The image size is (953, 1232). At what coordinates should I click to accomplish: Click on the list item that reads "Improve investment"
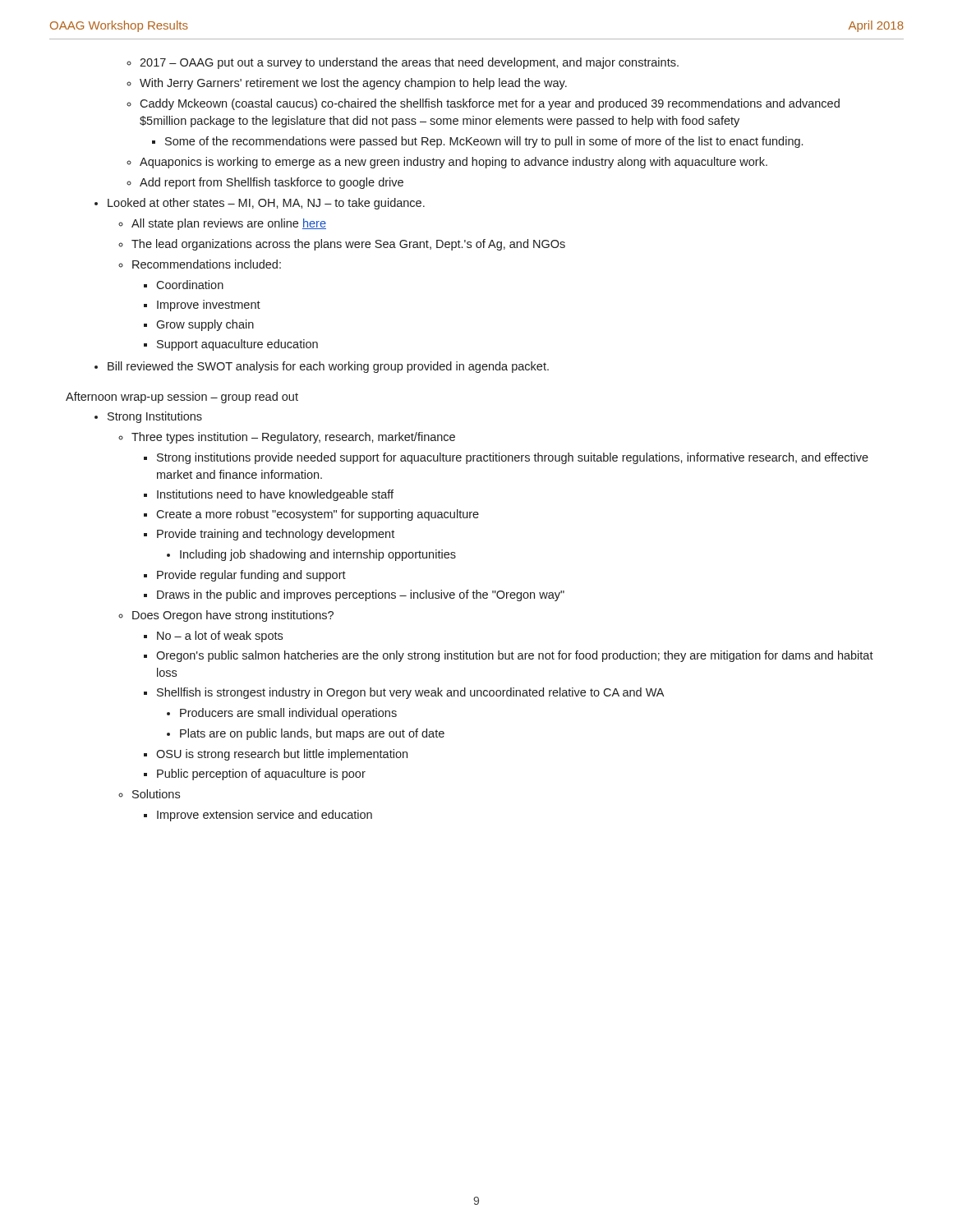pyautogui.click(x=208, y=305)
